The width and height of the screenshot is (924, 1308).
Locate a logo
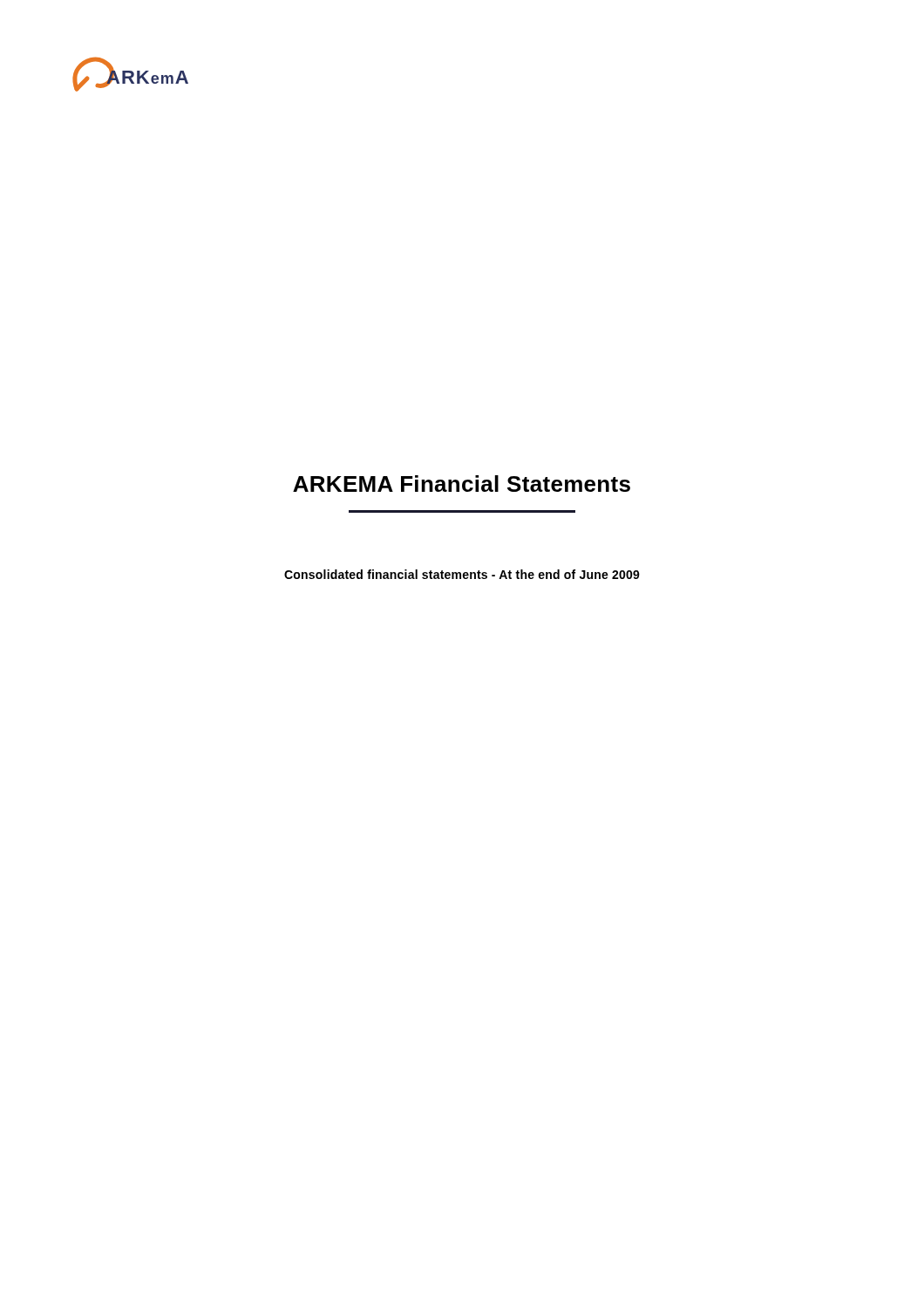[131, 78]
